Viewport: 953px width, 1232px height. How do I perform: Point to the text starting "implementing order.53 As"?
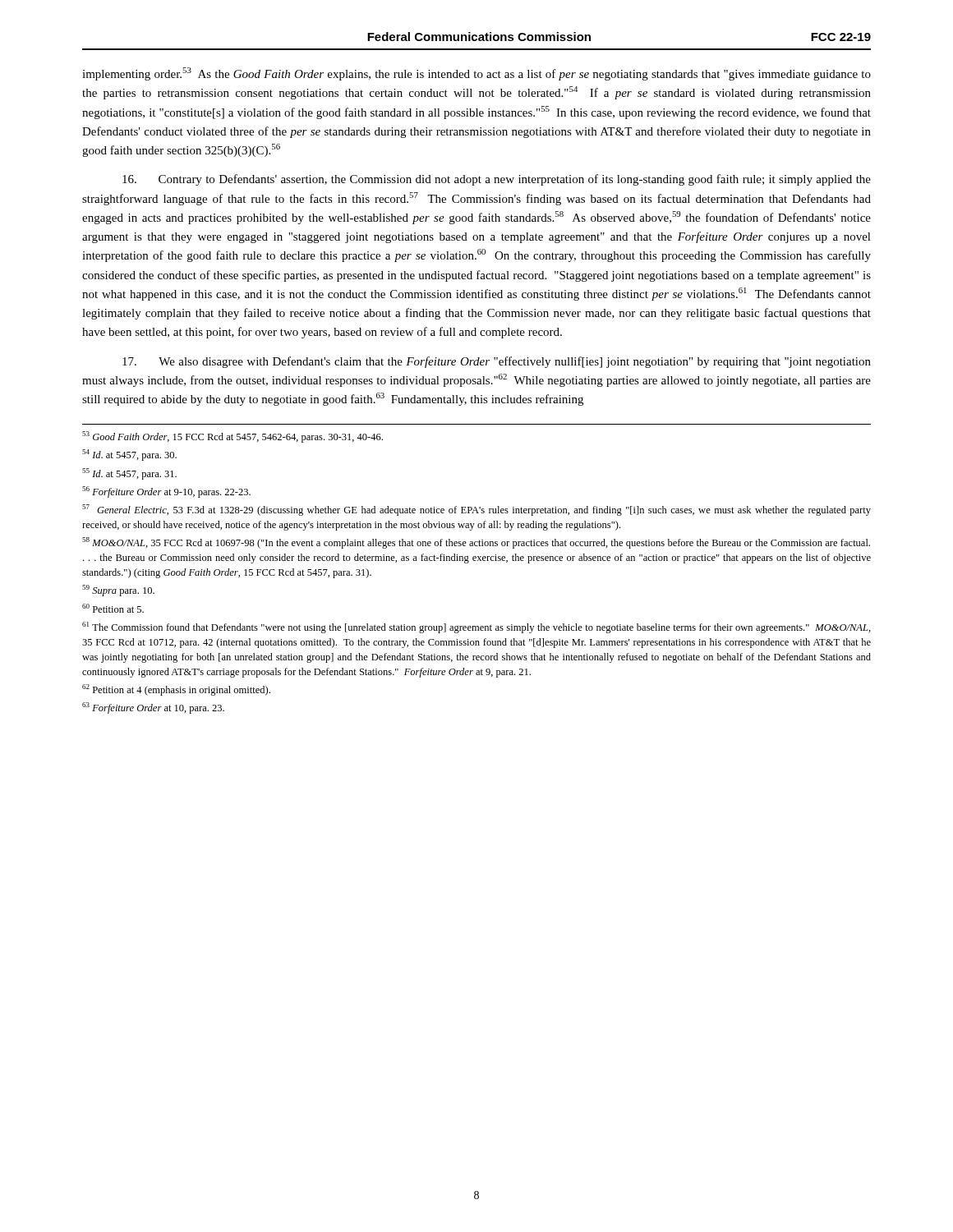(476, 113)
